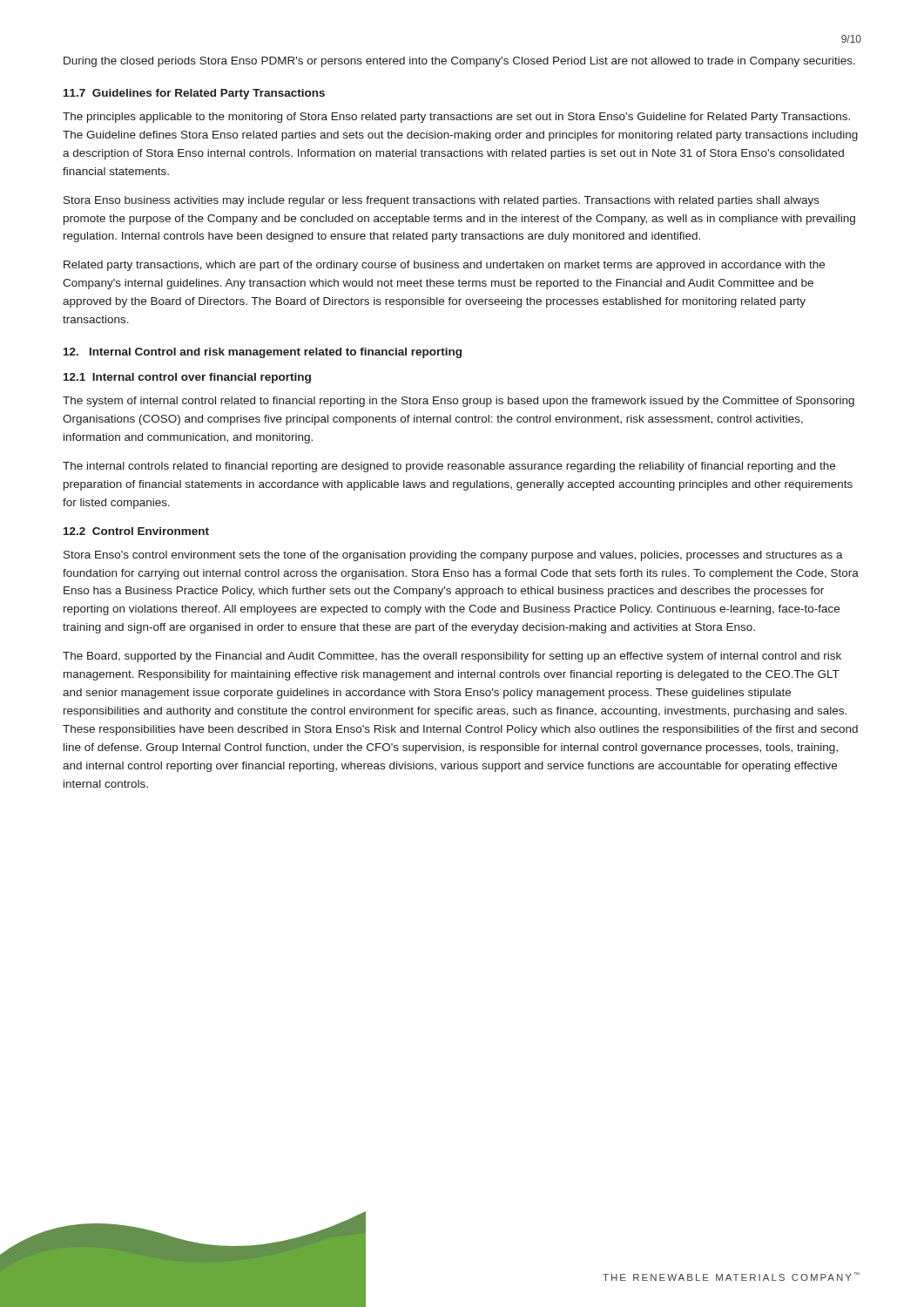Click on the region starting "12.2 Control Environment"
Image resolution: width=924 pixels, height=1307 pixels.
(x=136, y=531)
